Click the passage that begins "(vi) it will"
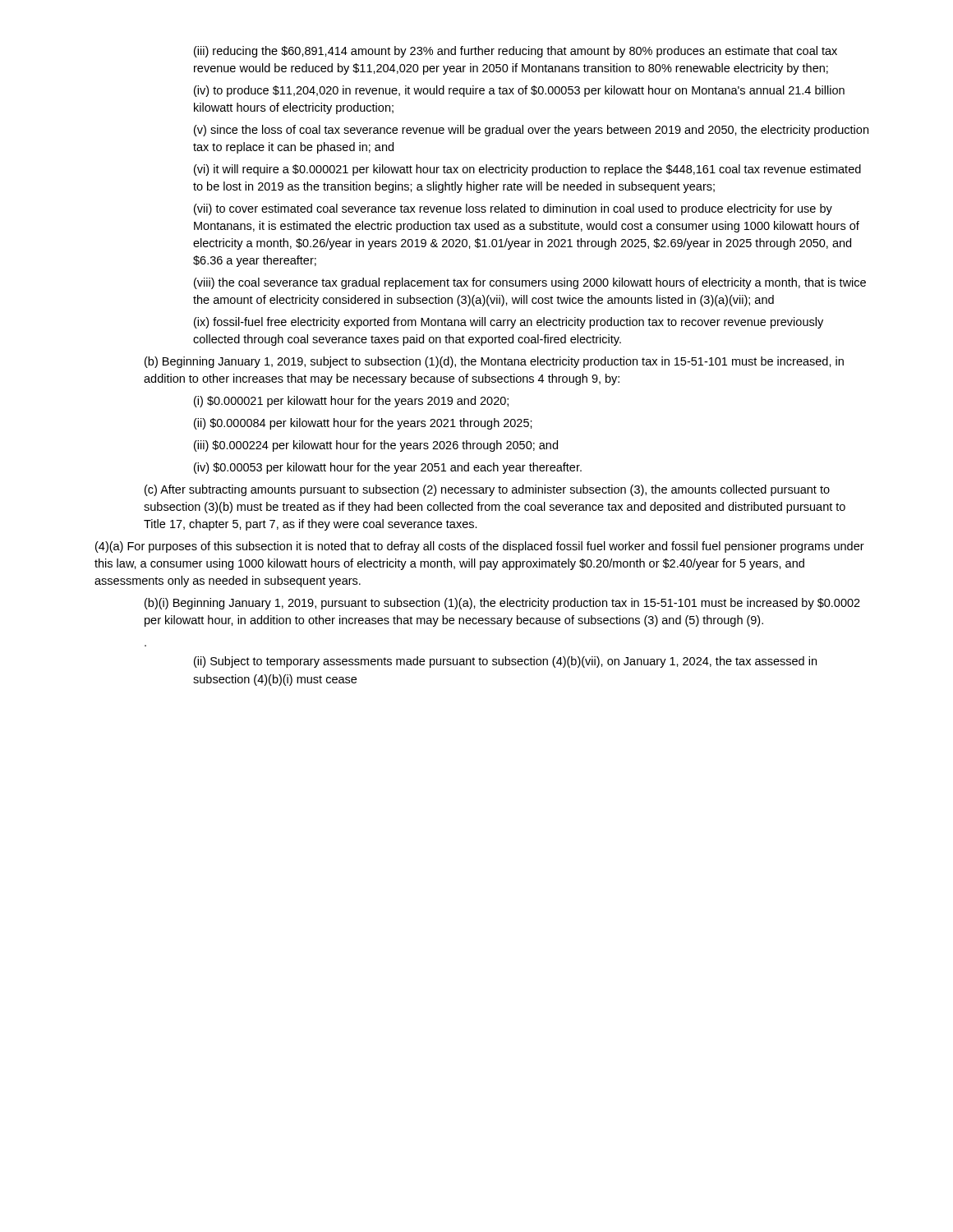This screenshot has width=953, height=1232. pos(527,178)
